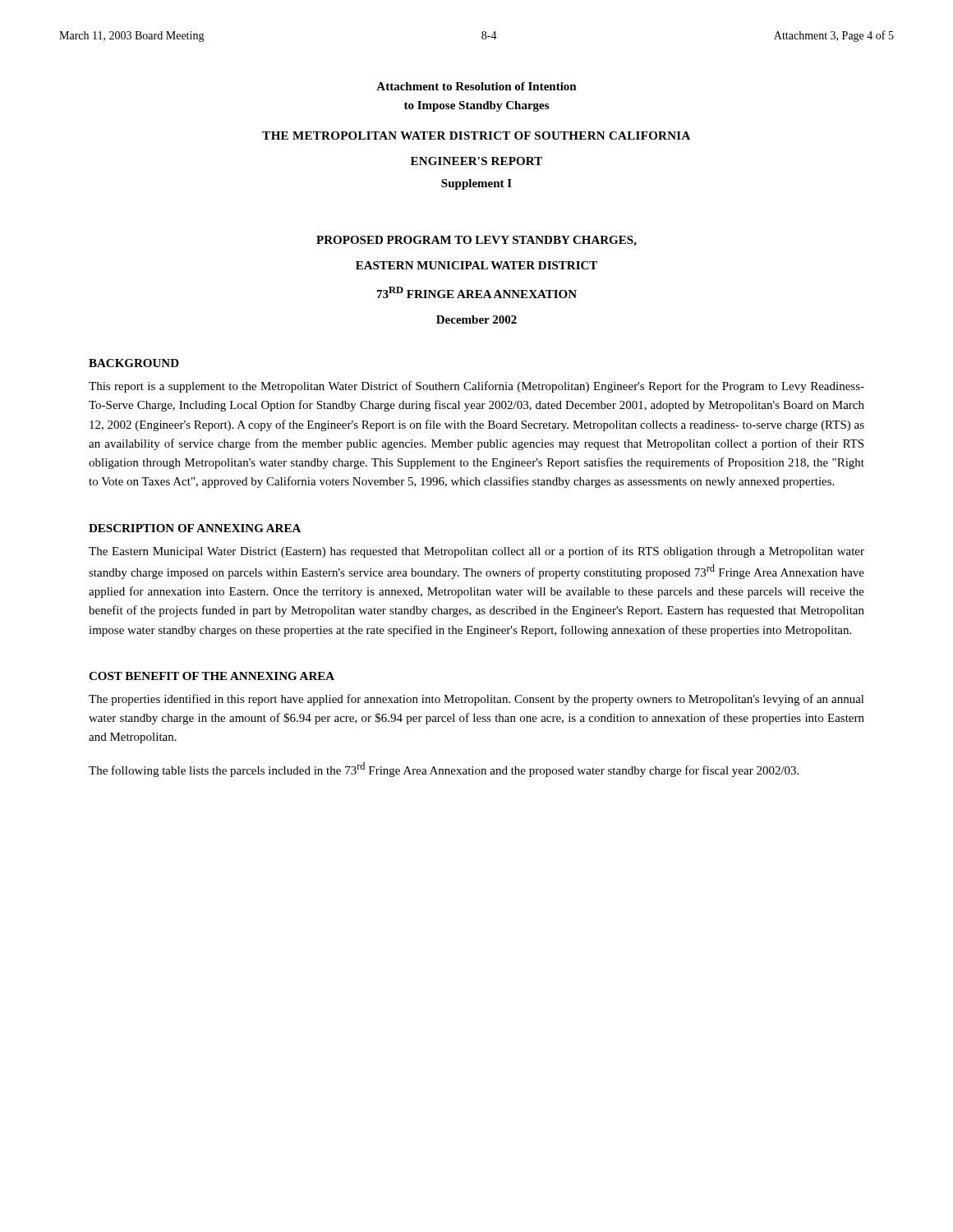Where is the passage that starts "This report is a supplement"?
The width and height of the screenshot is (953, 1232).
tap(476, 434)
